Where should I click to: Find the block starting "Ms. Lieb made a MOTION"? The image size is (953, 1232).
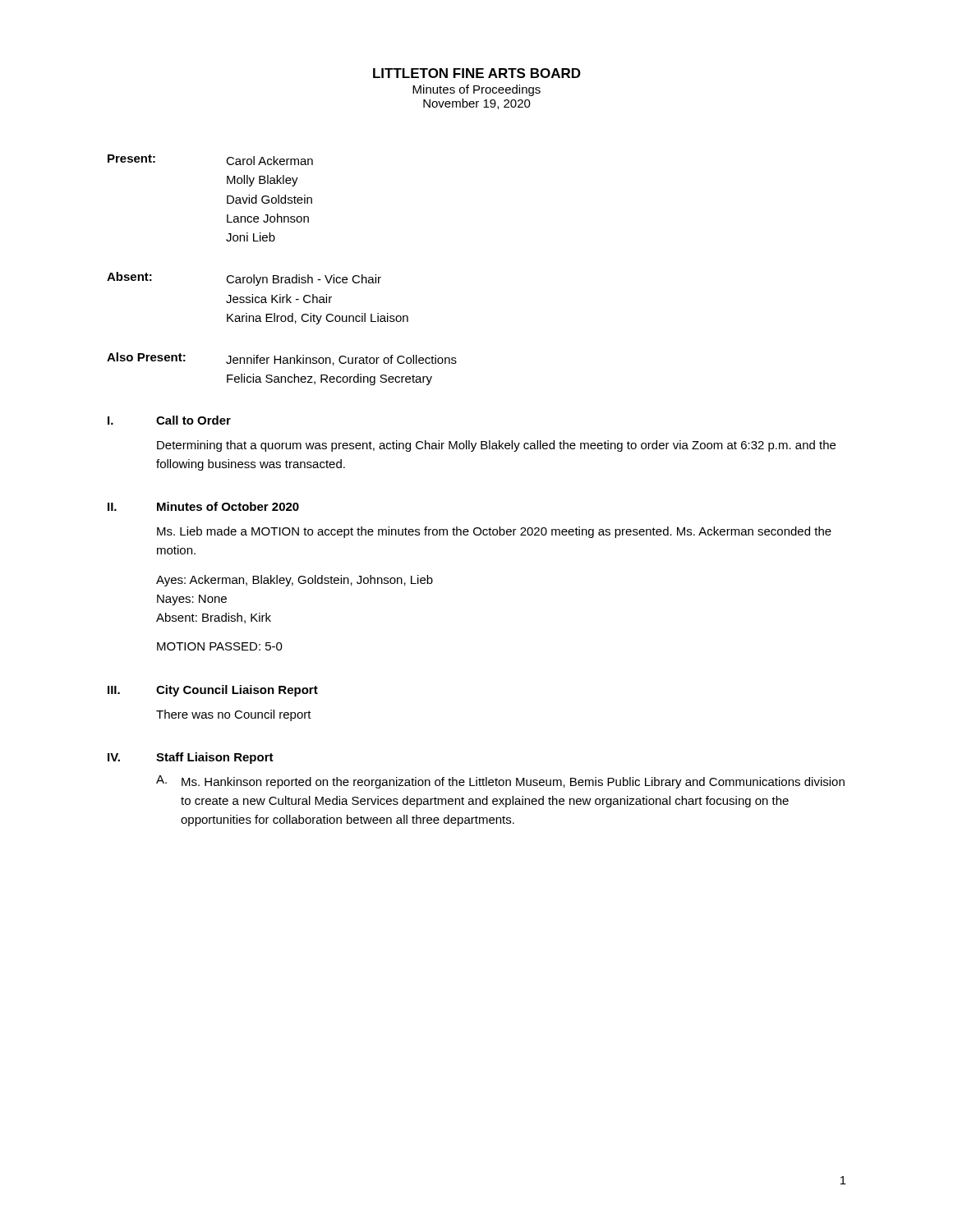coord(494,532)
